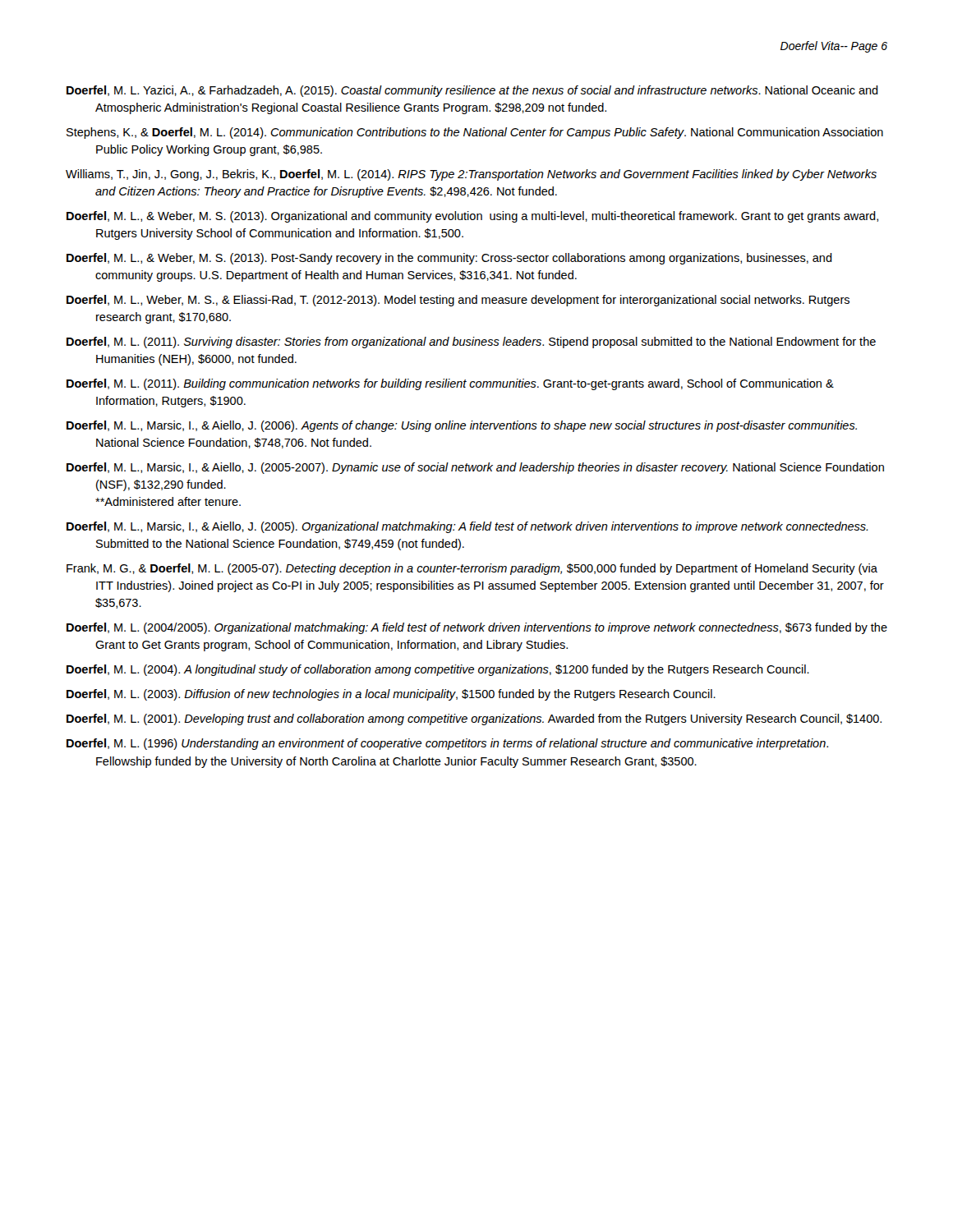The height and width of the screenshot is (1232, 953).
Task: Find the element starting "Doerfel, M. L. (2011). Building communication networks for"
Action: point(450,392)
